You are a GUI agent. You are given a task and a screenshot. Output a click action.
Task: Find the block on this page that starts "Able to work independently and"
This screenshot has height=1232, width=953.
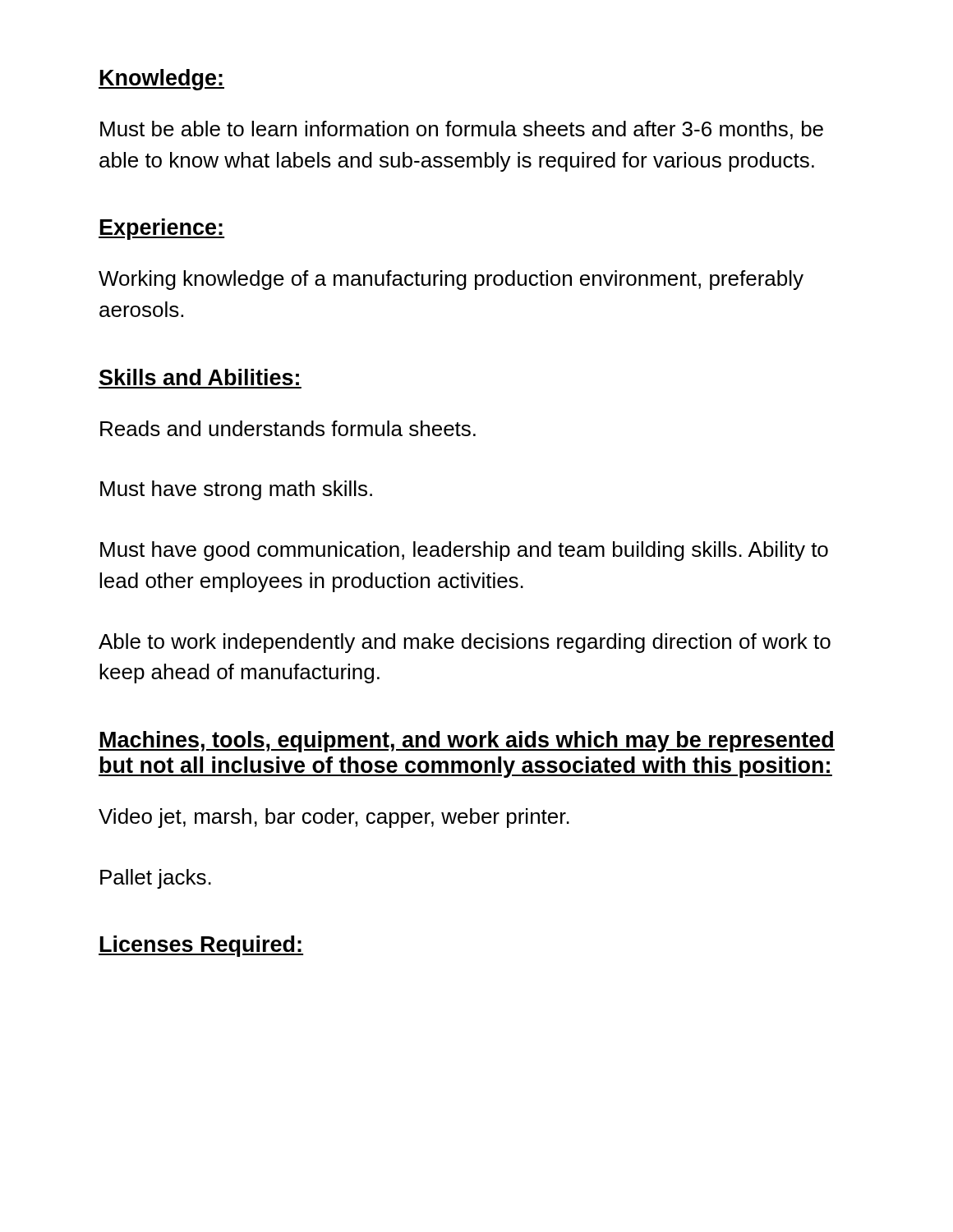(465, 657)
